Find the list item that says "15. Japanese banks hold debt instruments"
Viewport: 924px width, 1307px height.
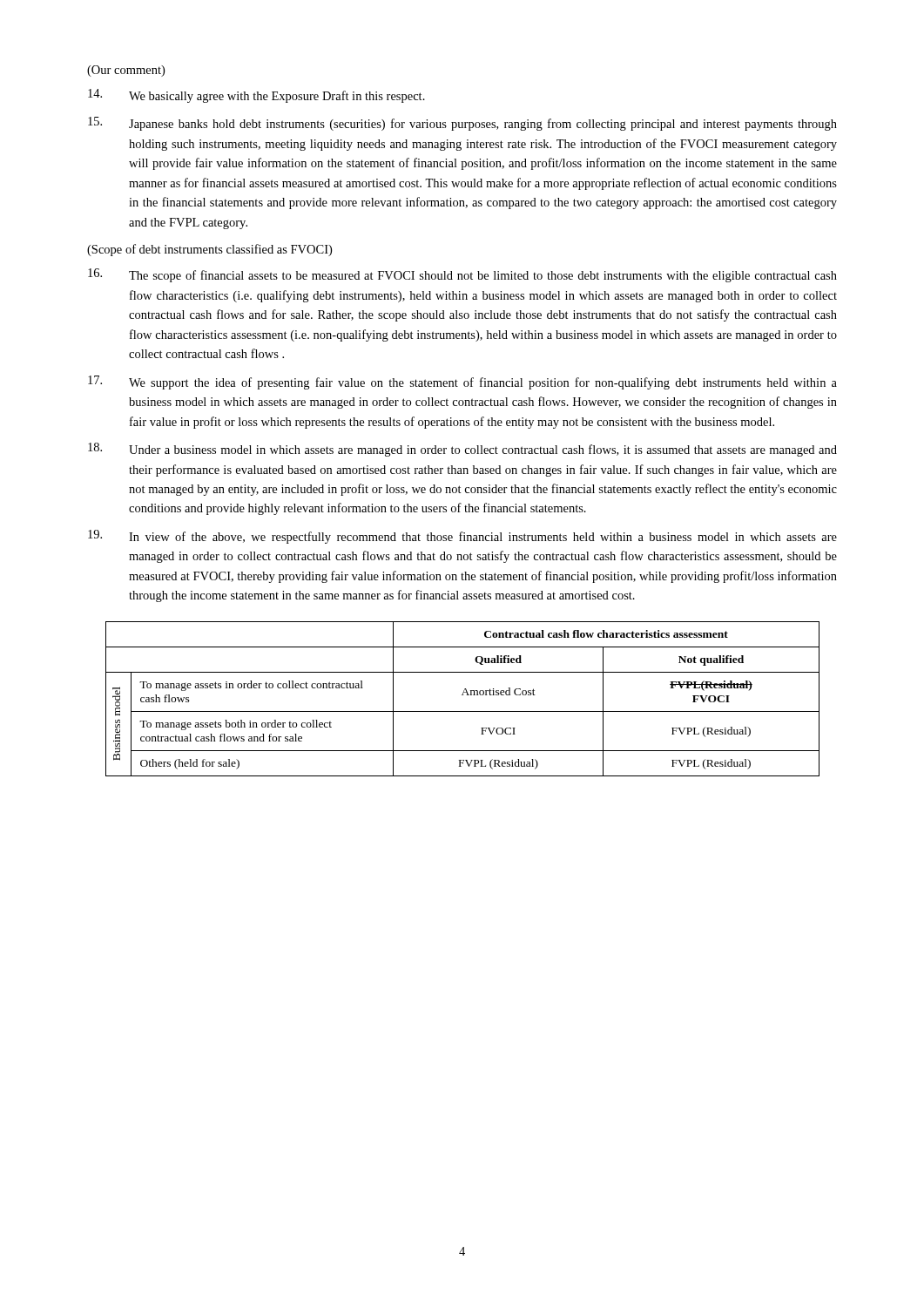(x=462, y=173)
